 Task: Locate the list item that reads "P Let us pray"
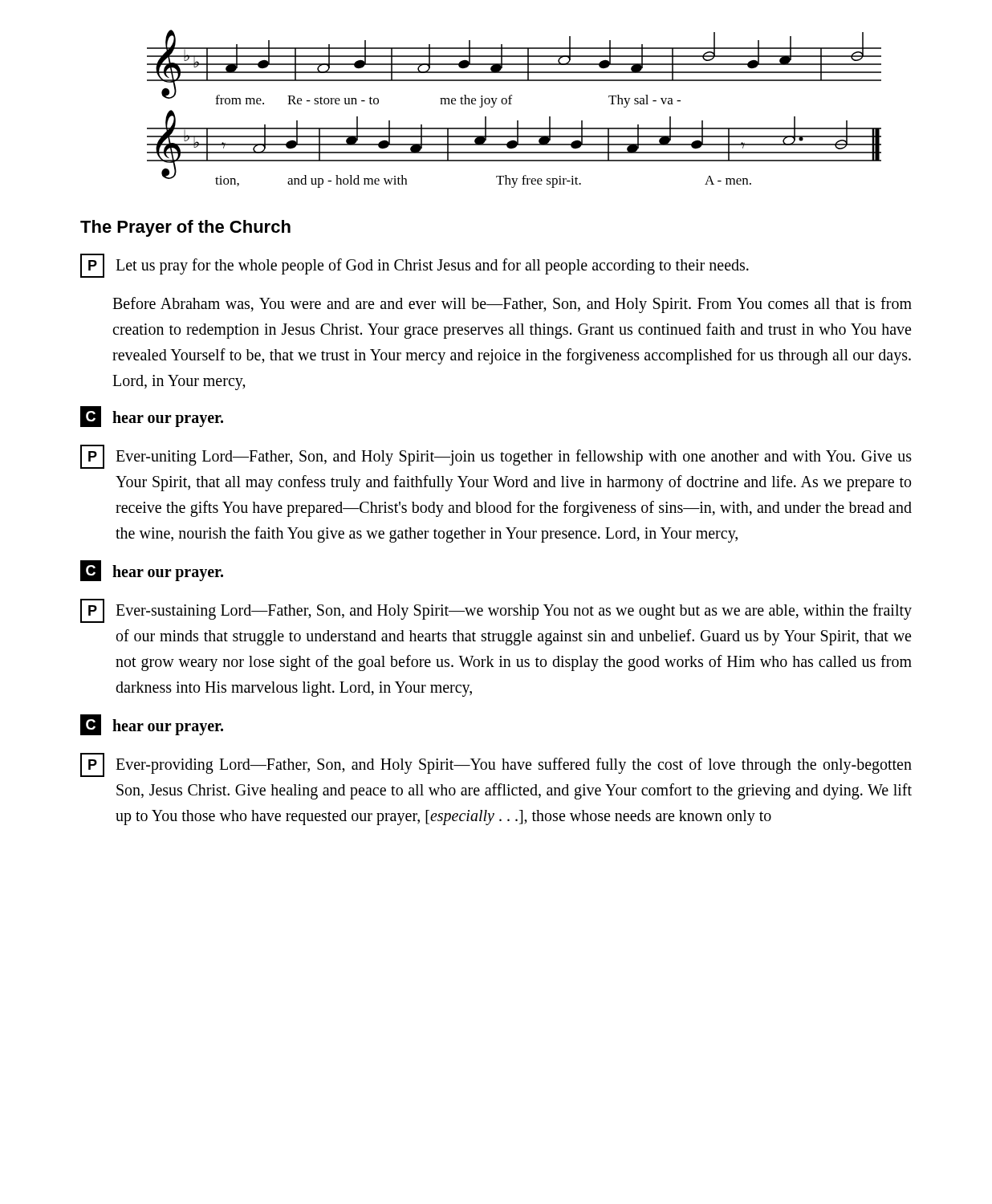496,323
